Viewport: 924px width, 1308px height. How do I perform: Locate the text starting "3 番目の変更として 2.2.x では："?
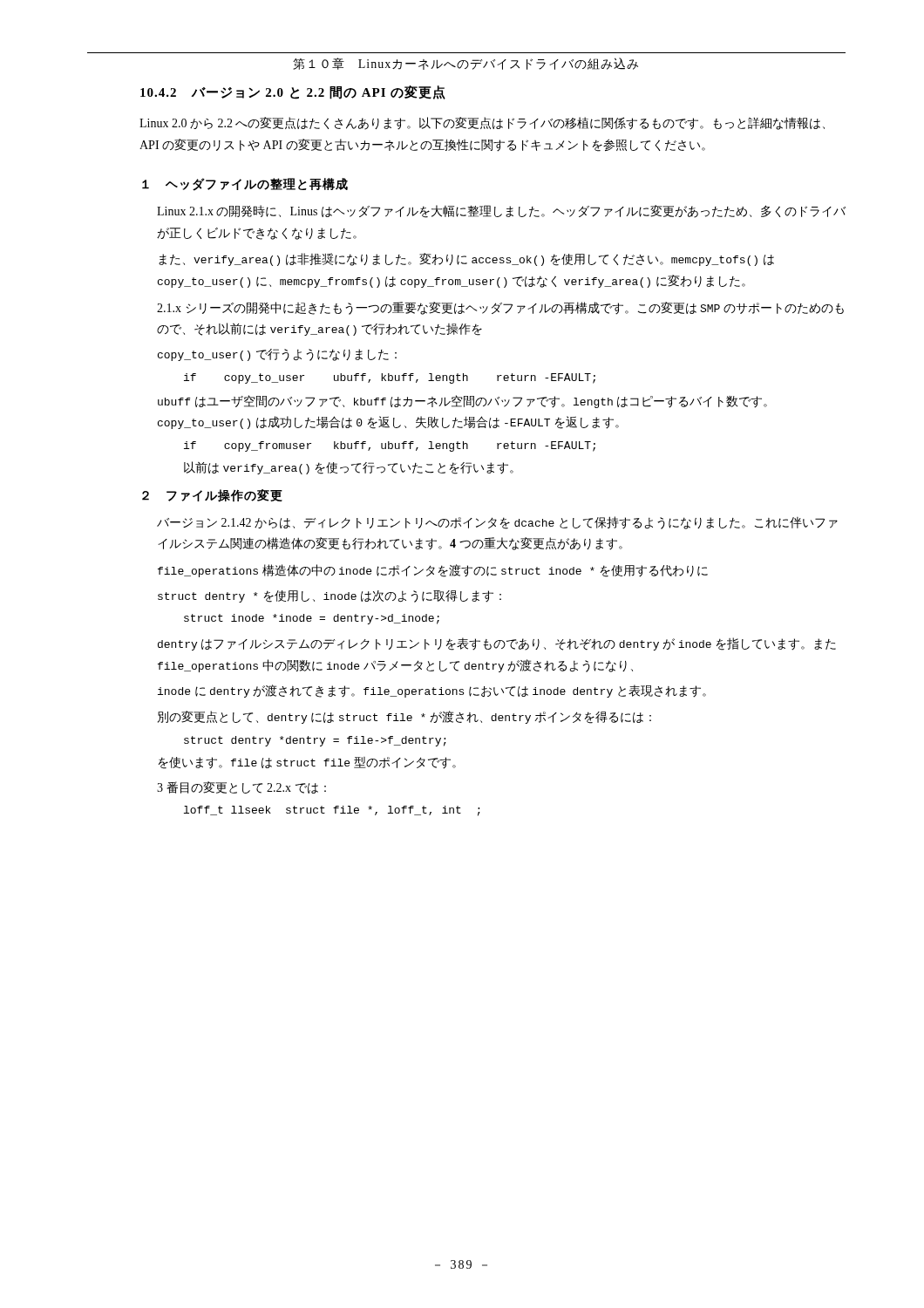click(x=244, y=788)
